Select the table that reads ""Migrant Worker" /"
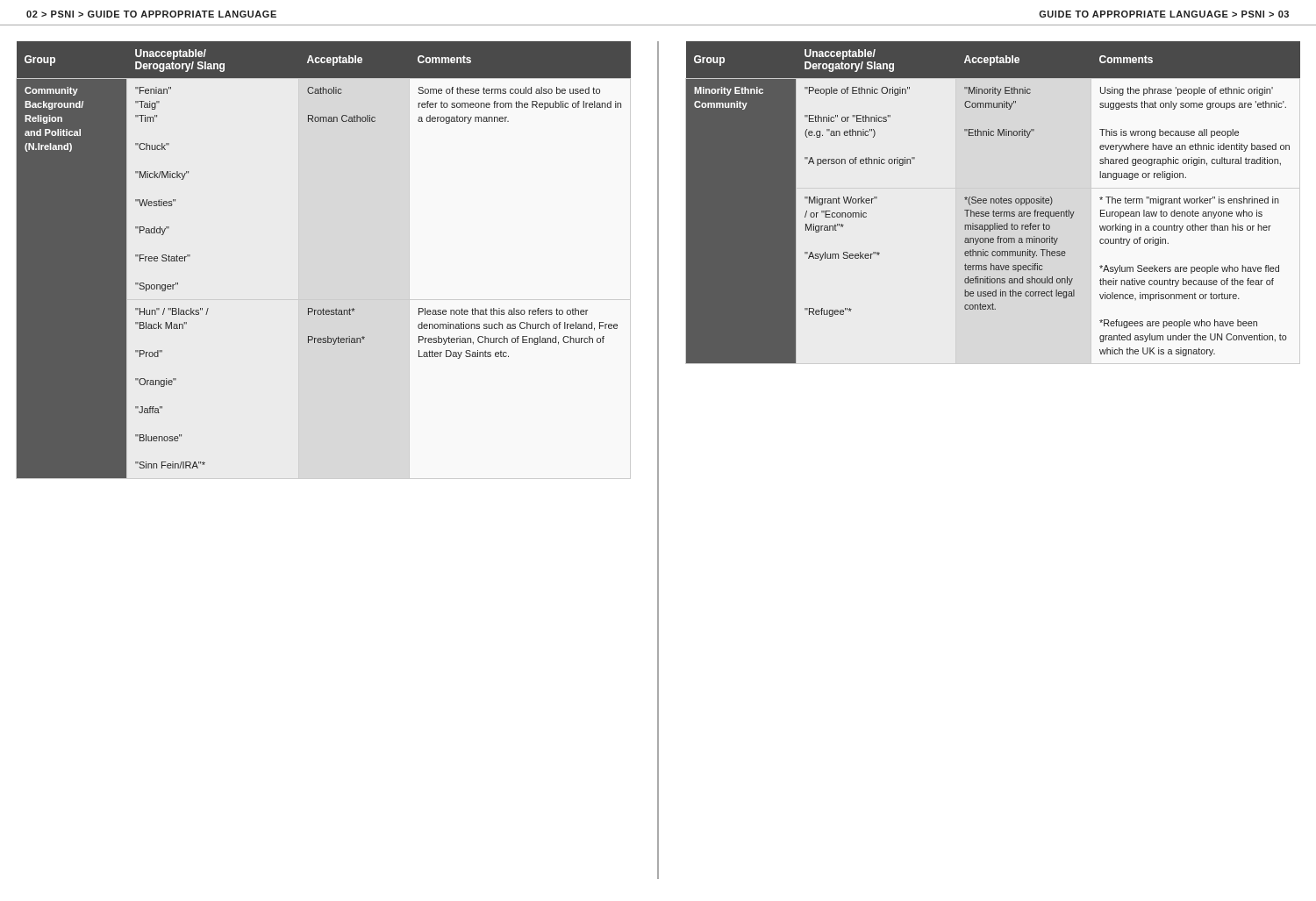The height and width of the screenshot is (901, 1316). [993, 203]
